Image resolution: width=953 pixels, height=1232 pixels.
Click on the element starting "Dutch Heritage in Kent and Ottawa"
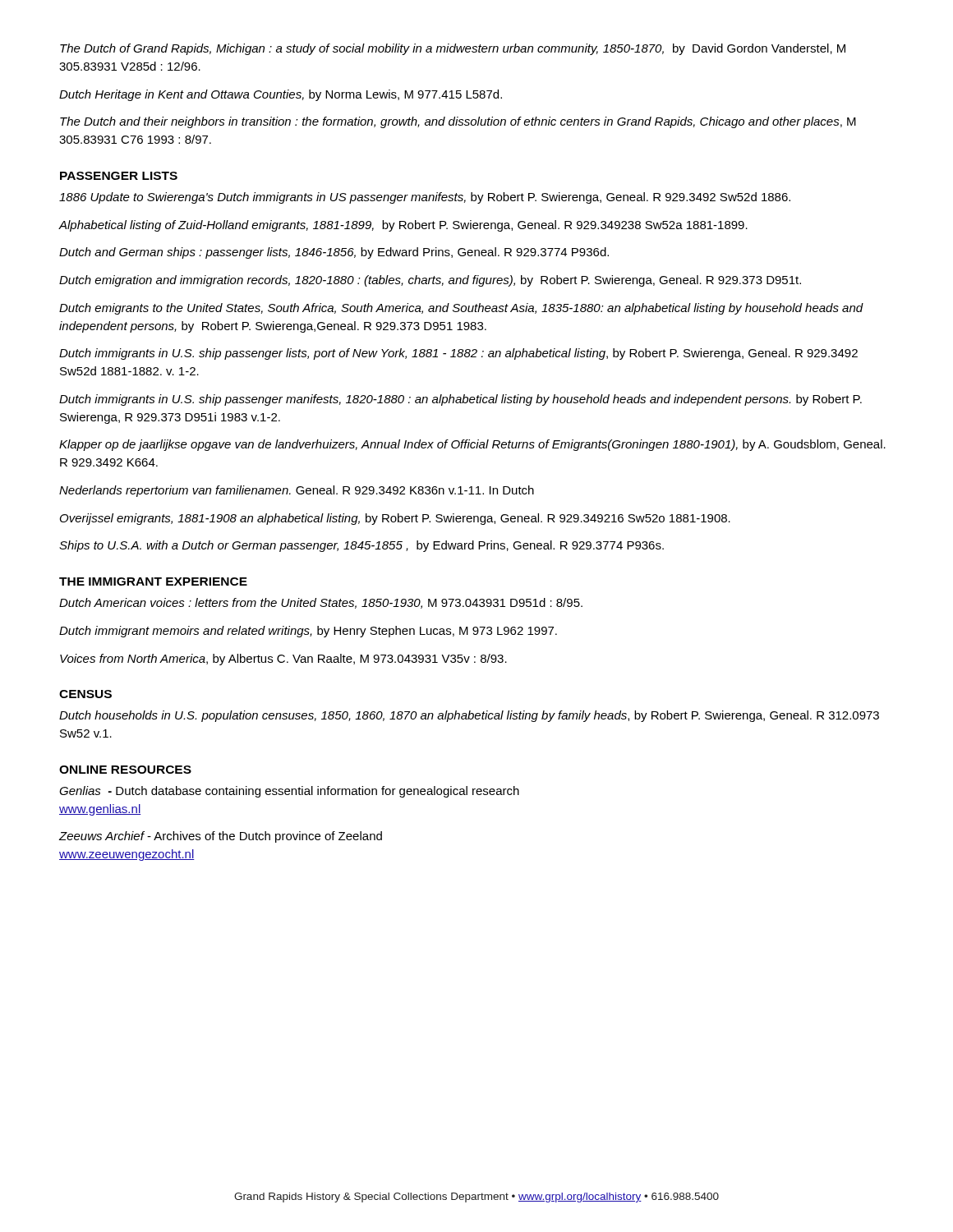click(281, 94)
